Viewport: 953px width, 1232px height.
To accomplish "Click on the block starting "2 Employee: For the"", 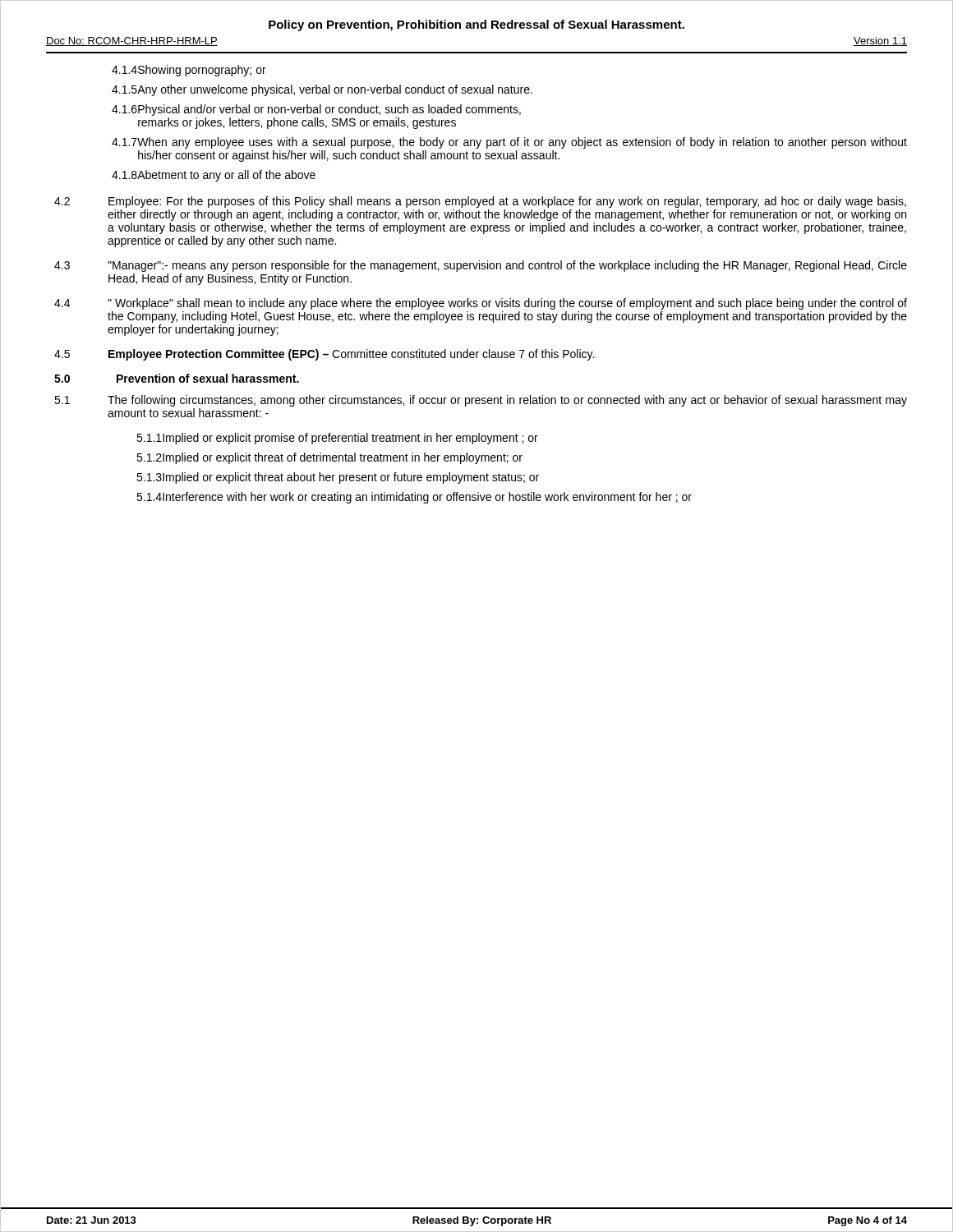I will (476, 221).
